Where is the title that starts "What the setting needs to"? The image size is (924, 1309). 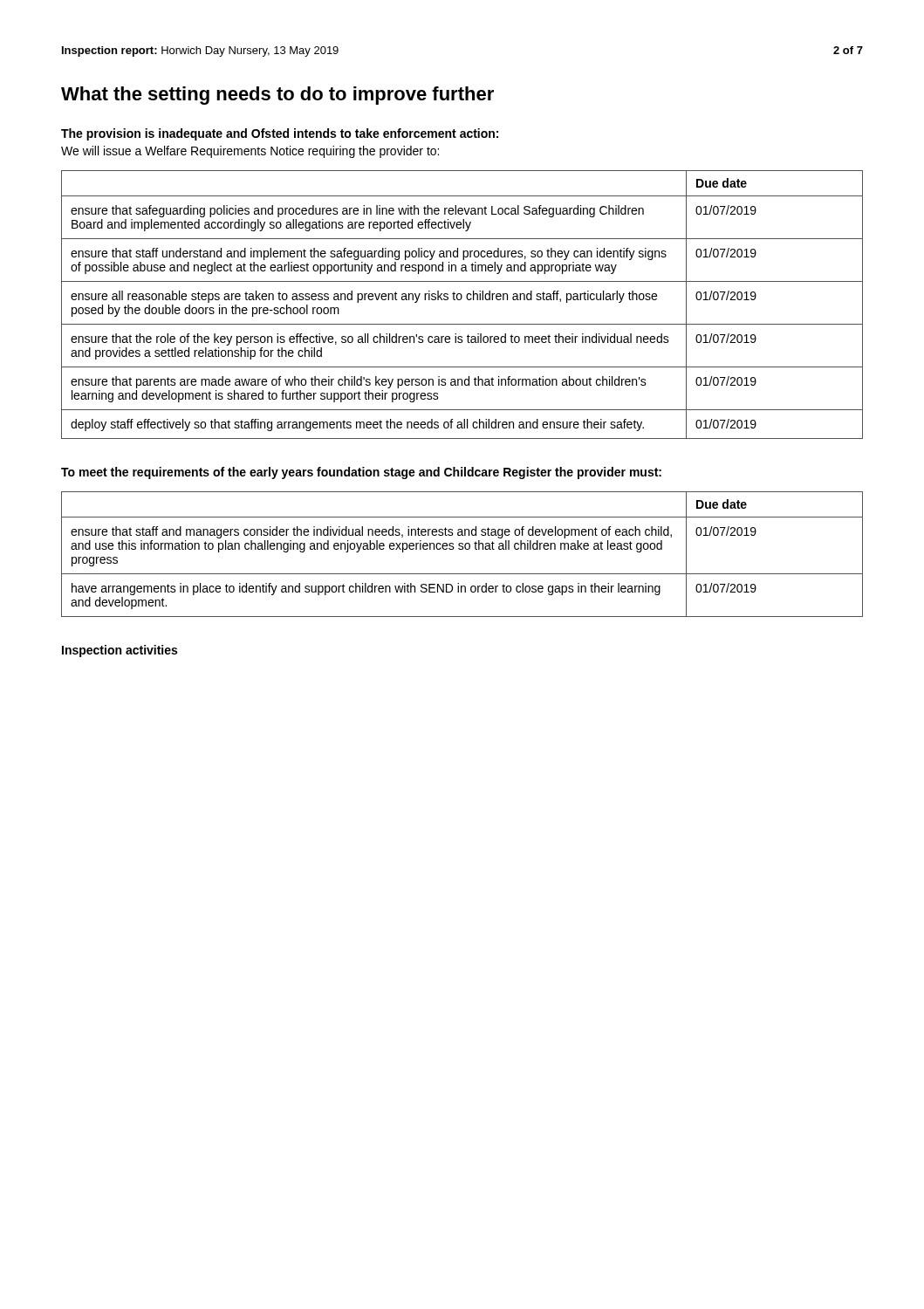462,94
